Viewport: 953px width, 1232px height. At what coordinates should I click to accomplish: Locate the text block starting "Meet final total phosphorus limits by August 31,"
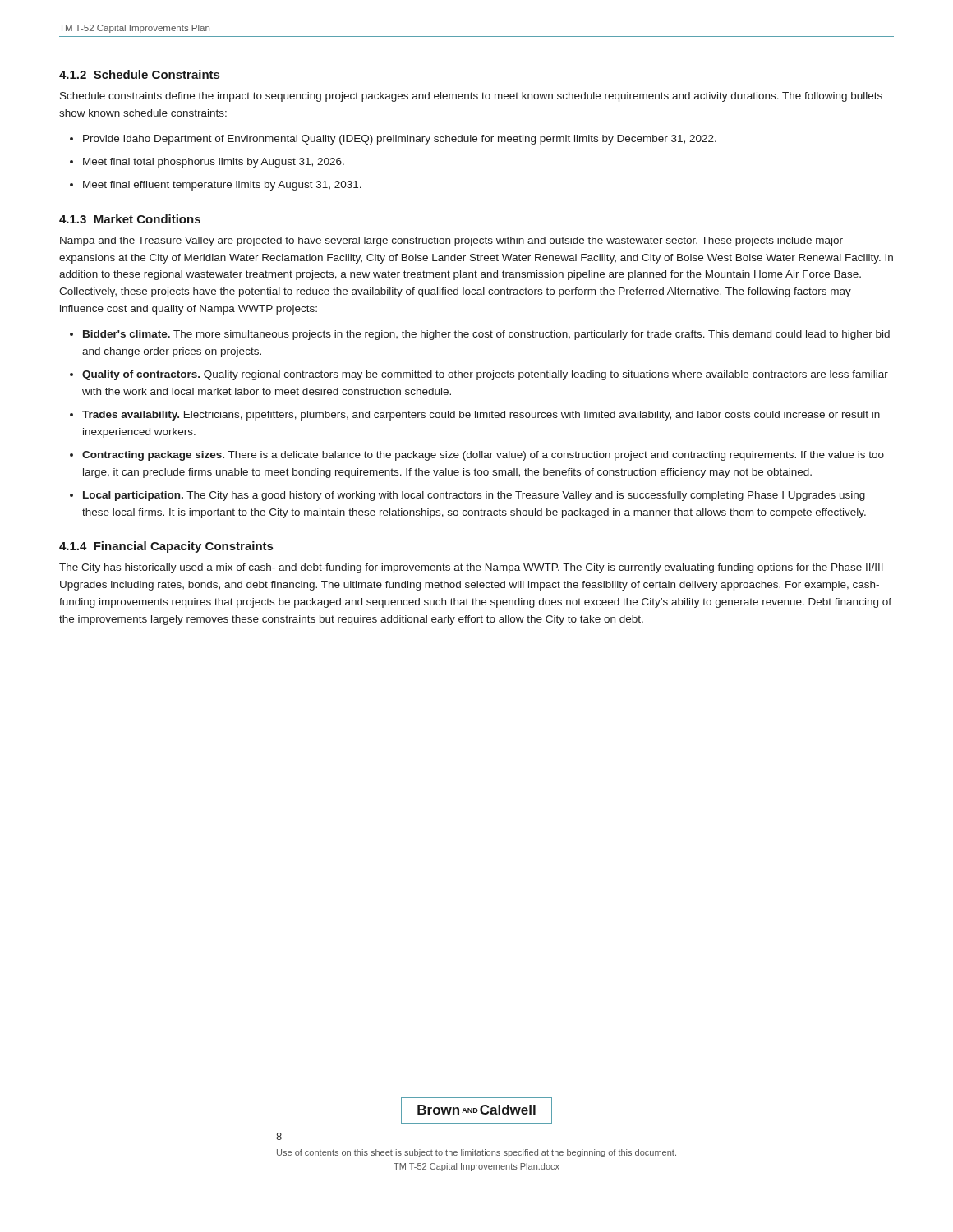(213, 161)
